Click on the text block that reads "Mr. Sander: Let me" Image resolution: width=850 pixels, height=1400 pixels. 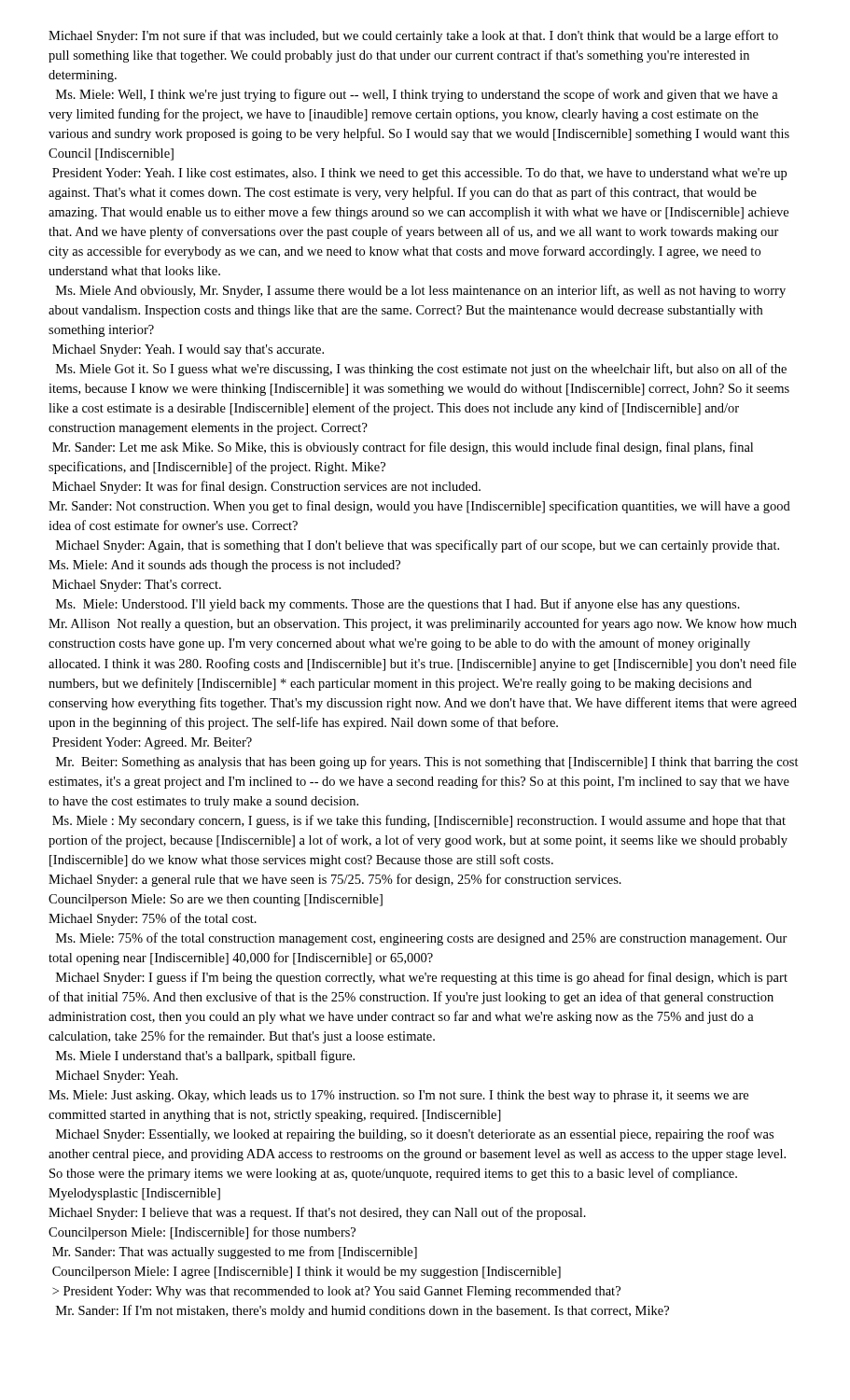coord(425,458)
